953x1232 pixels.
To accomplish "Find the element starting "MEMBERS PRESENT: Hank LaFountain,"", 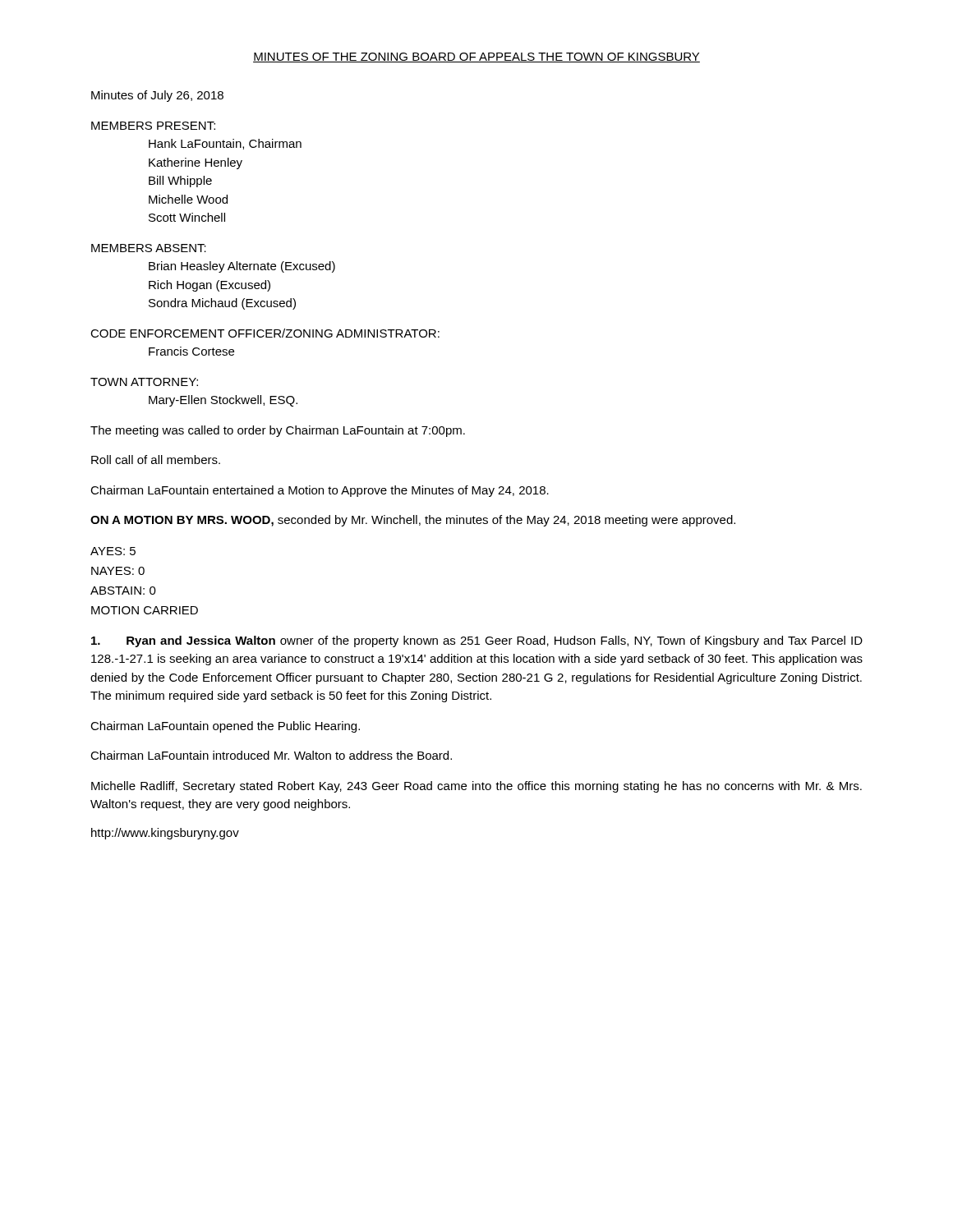I will (153, 126).
